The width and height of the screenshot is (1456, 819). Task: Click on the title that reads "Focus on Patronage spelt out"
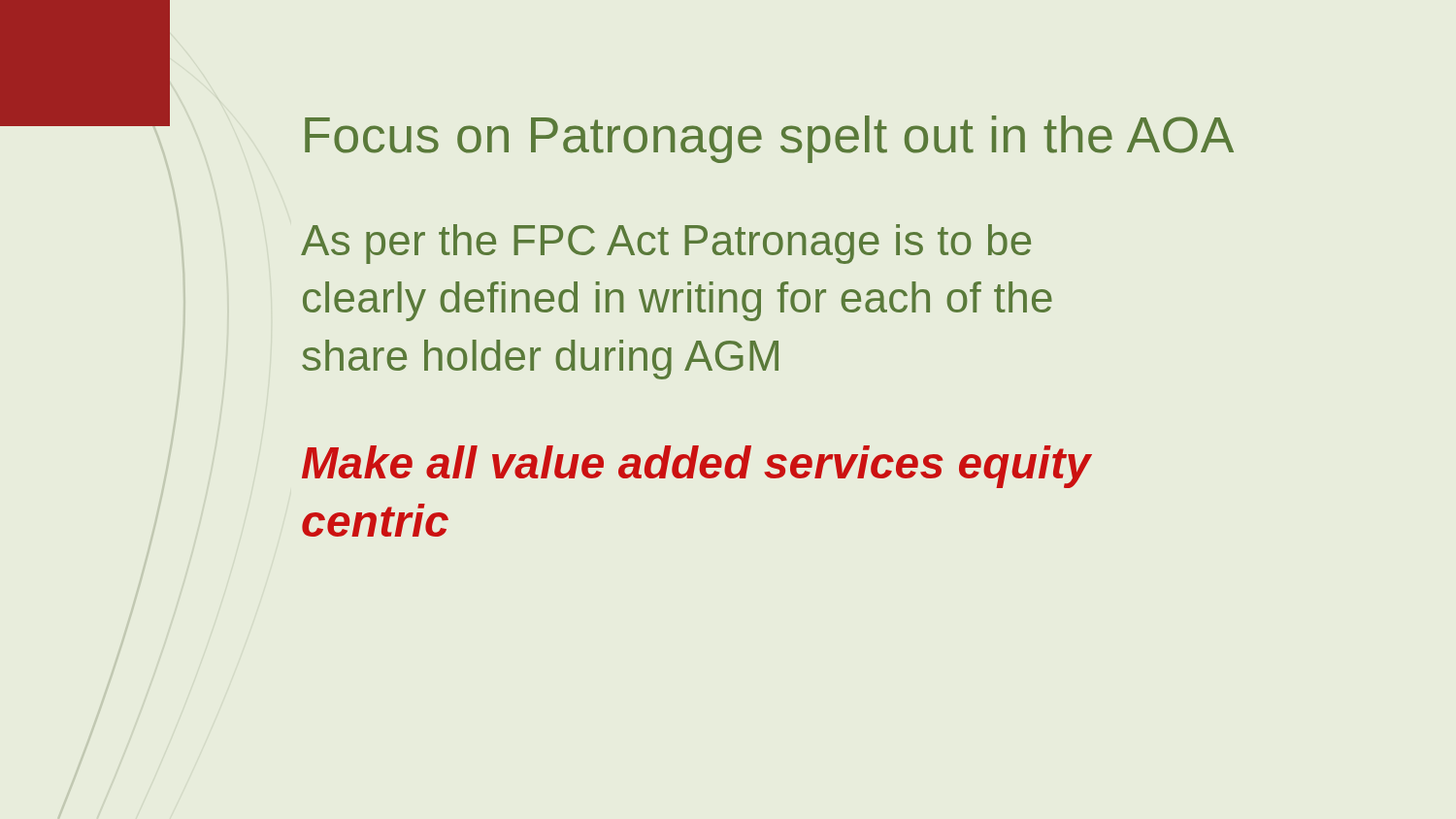[x=849, y=136]
